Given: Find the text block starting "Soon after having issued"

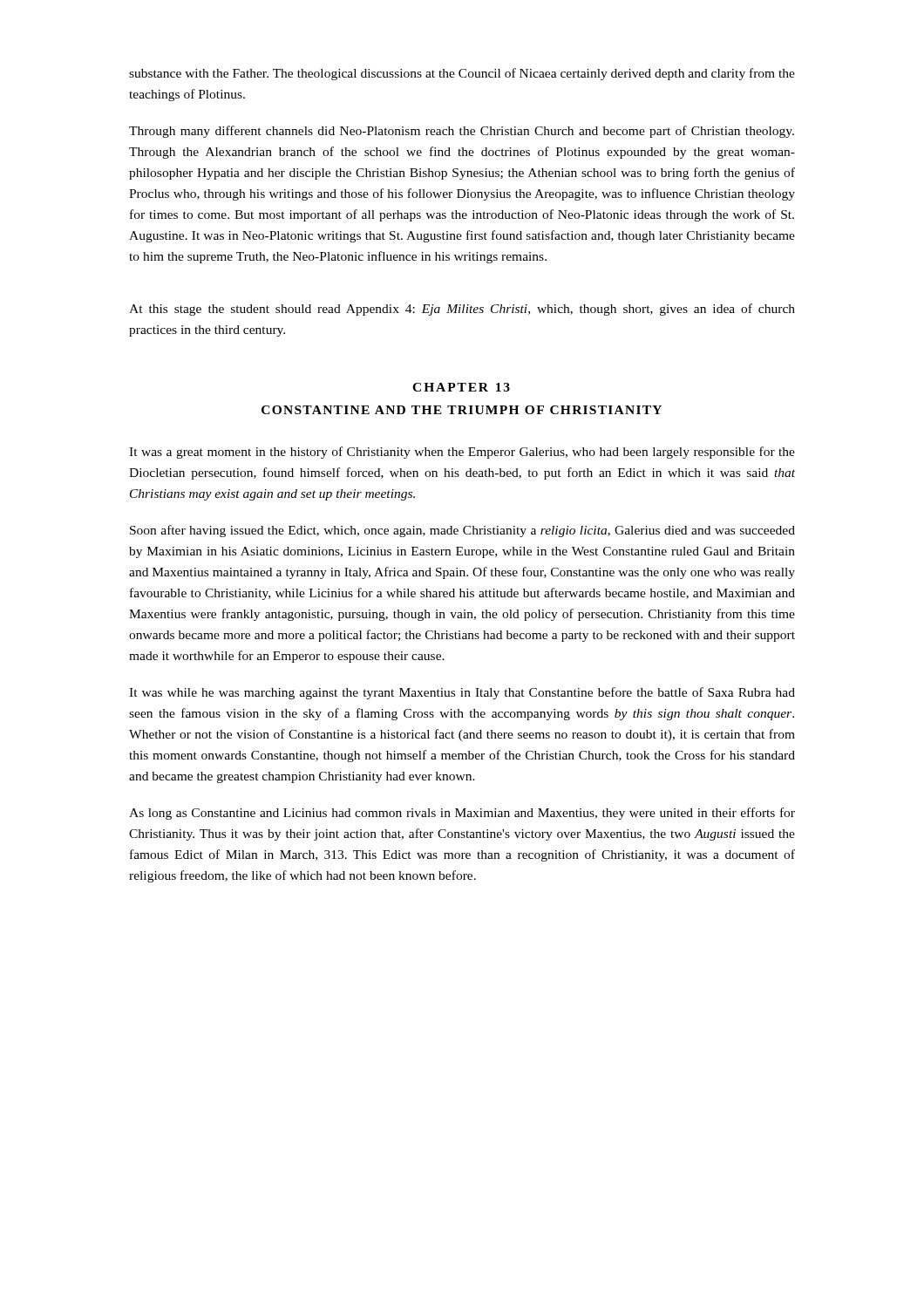Looking at the screenshot, I should pyautogui.click(x=462, y=593).
